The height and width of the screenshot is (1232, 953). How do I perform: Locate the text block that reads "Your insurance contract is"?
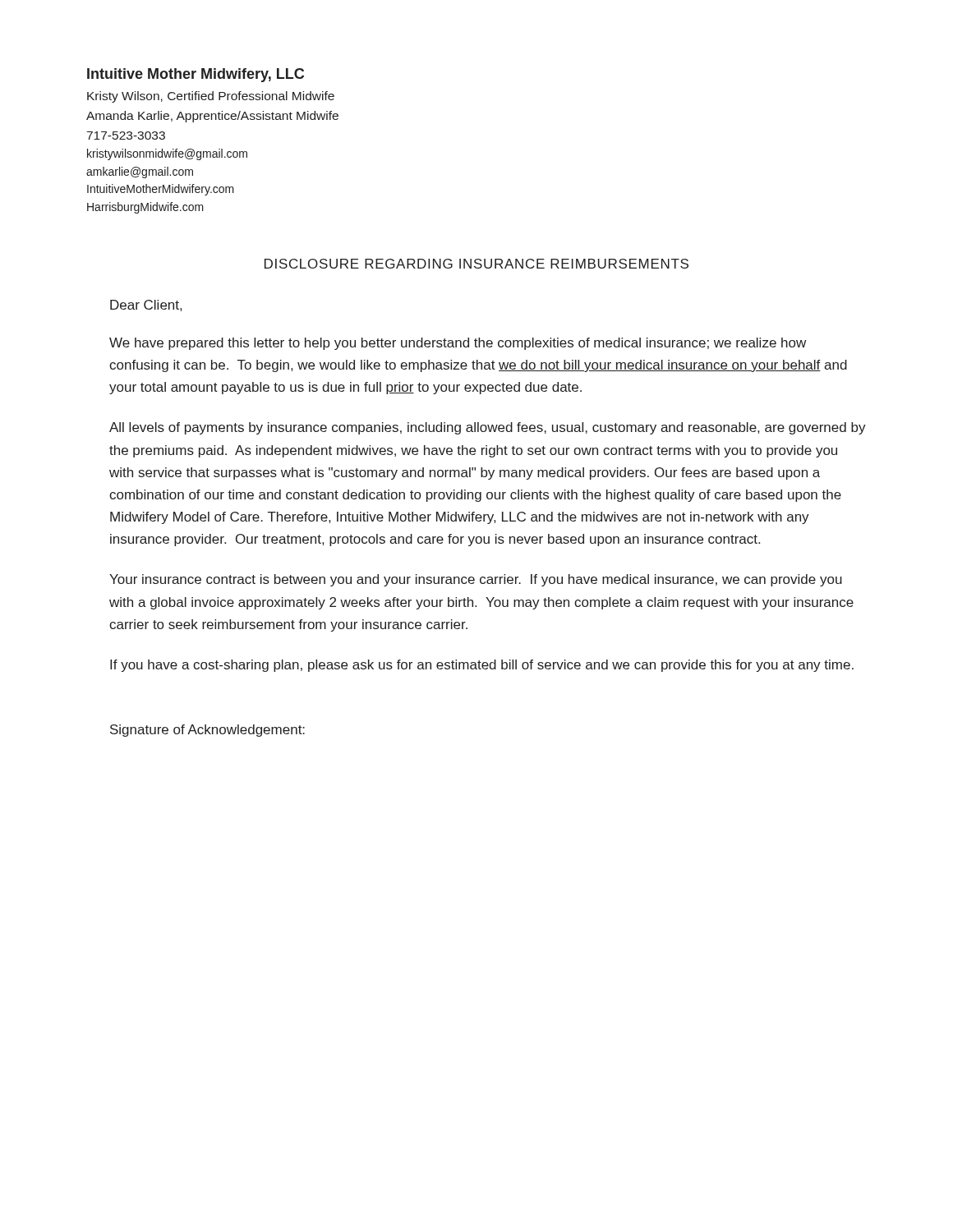(x=482, y=602)
